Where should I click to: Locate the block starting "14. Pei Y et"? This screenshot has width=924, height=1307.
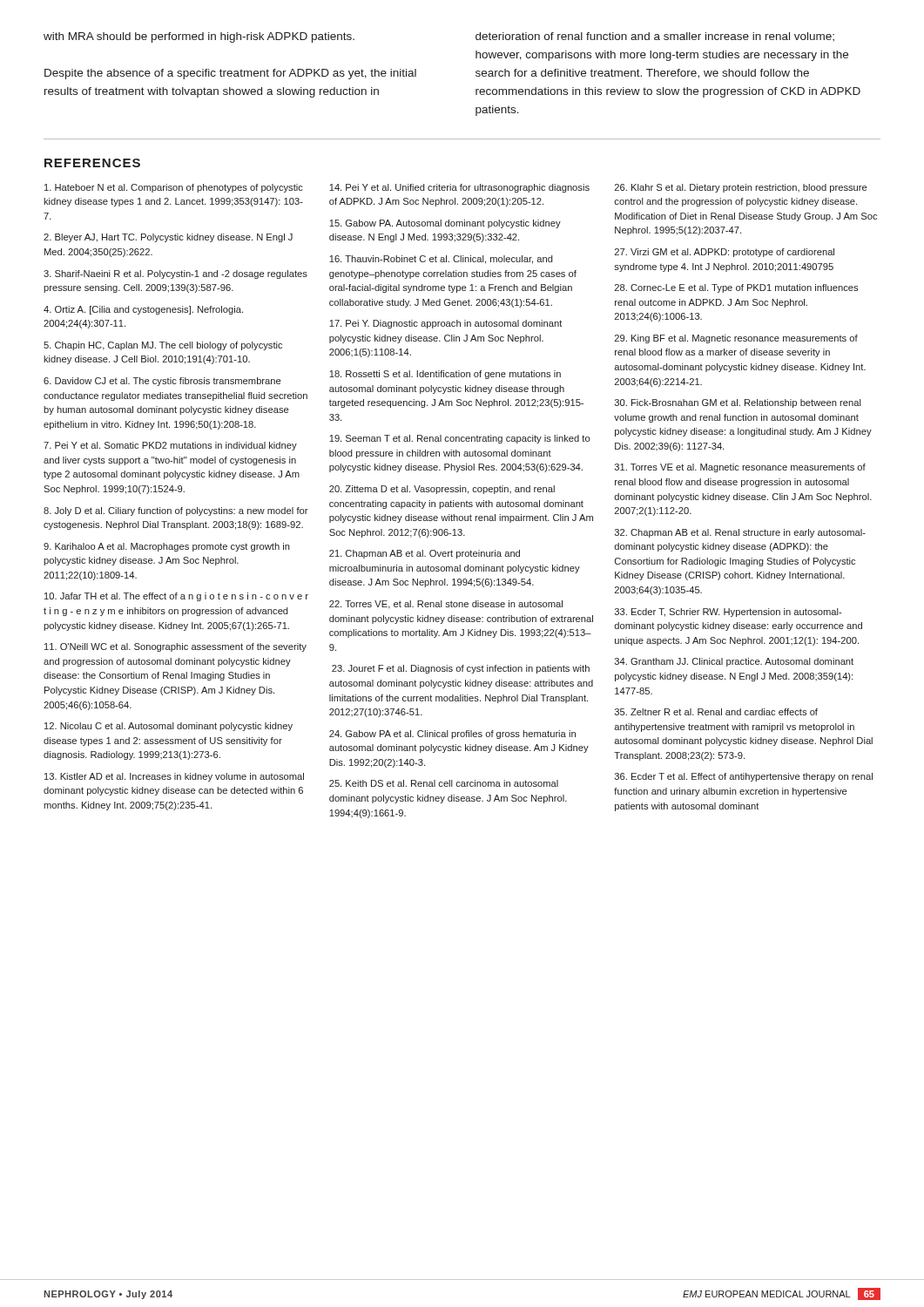459,194
